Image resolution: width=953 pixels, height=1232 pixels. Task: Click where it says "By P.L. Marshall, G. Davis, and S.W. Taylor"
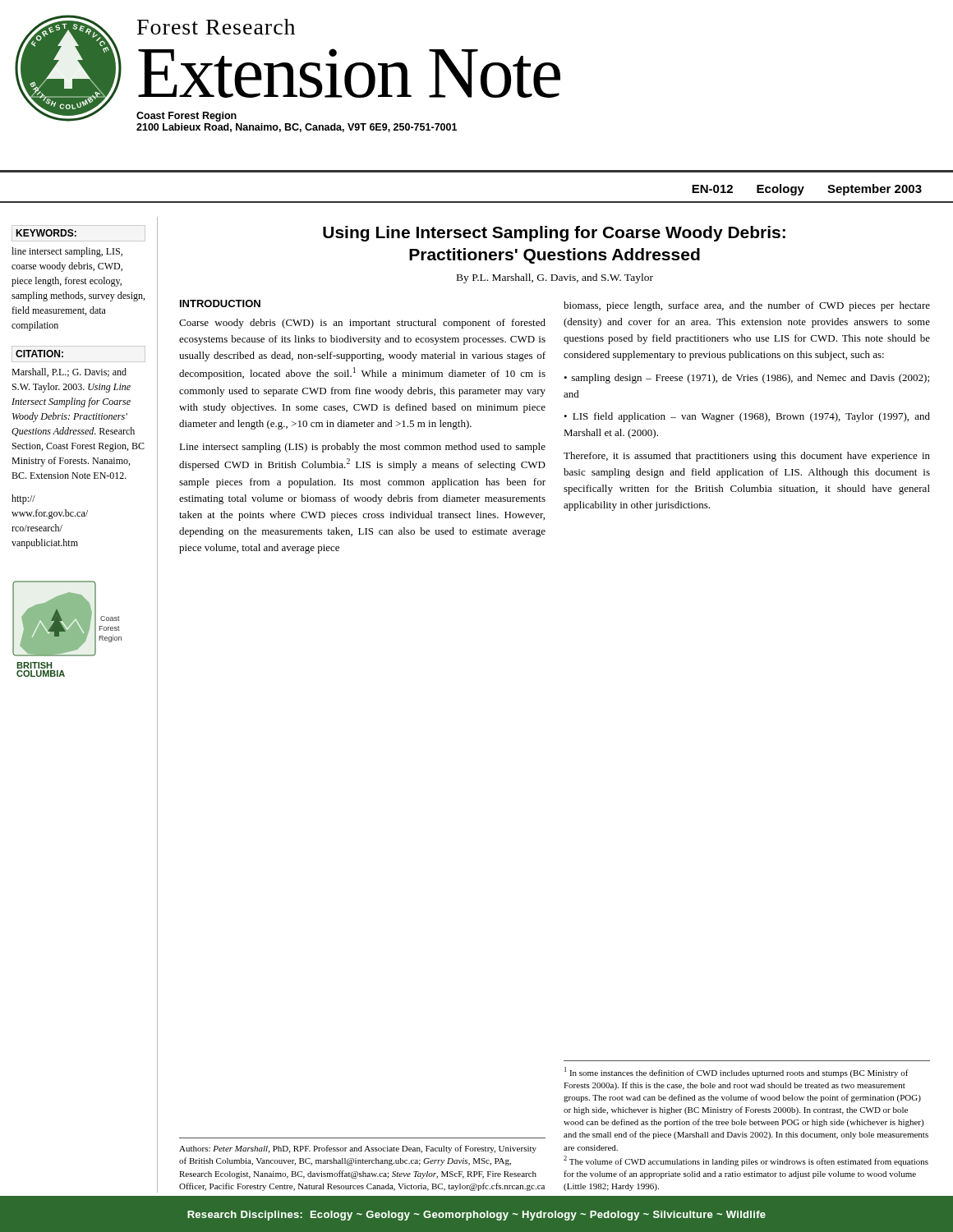click(555, 277)
